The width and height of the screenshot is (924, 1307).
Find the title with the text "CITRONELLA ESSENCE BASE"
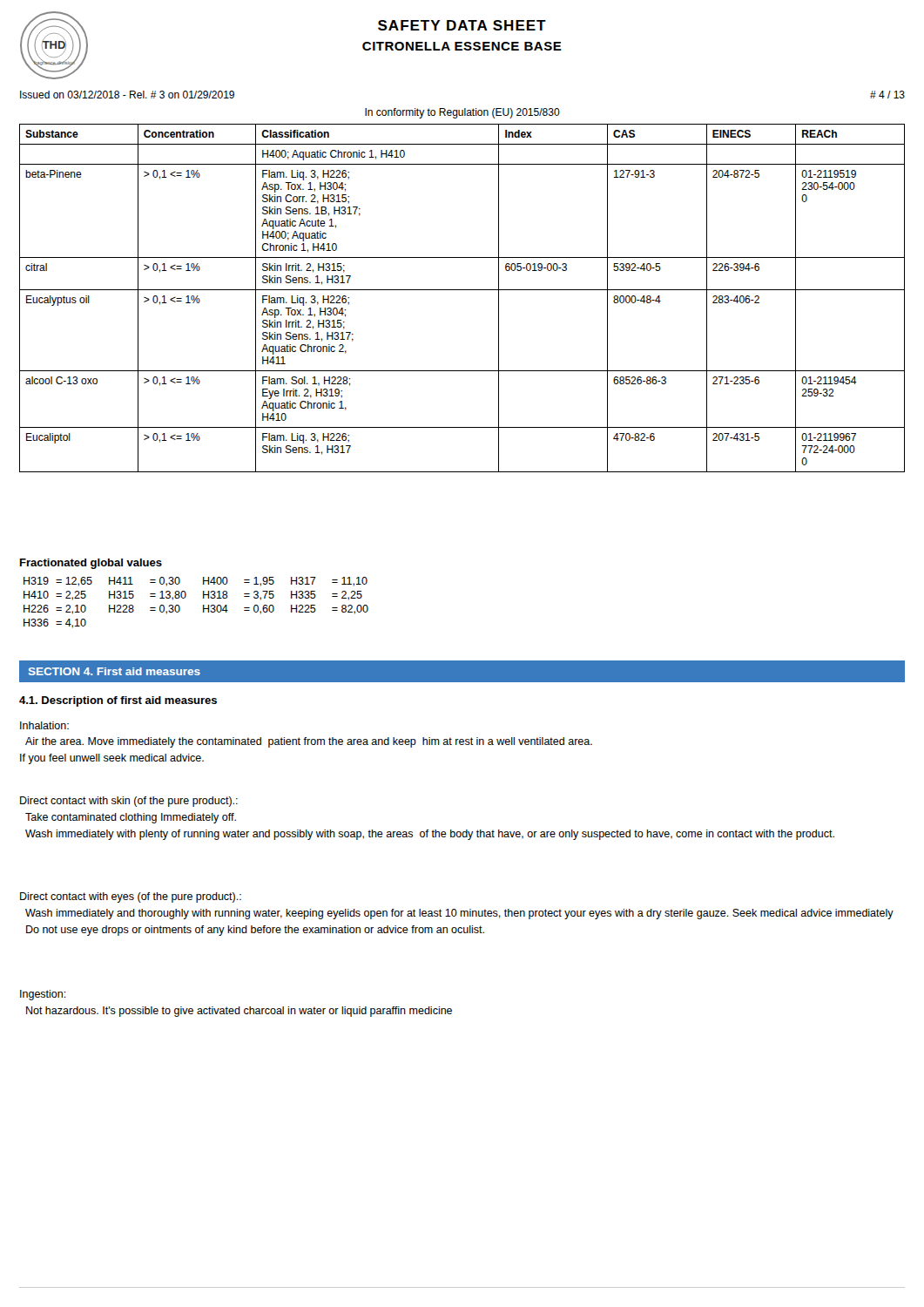[x=462, y=46]
